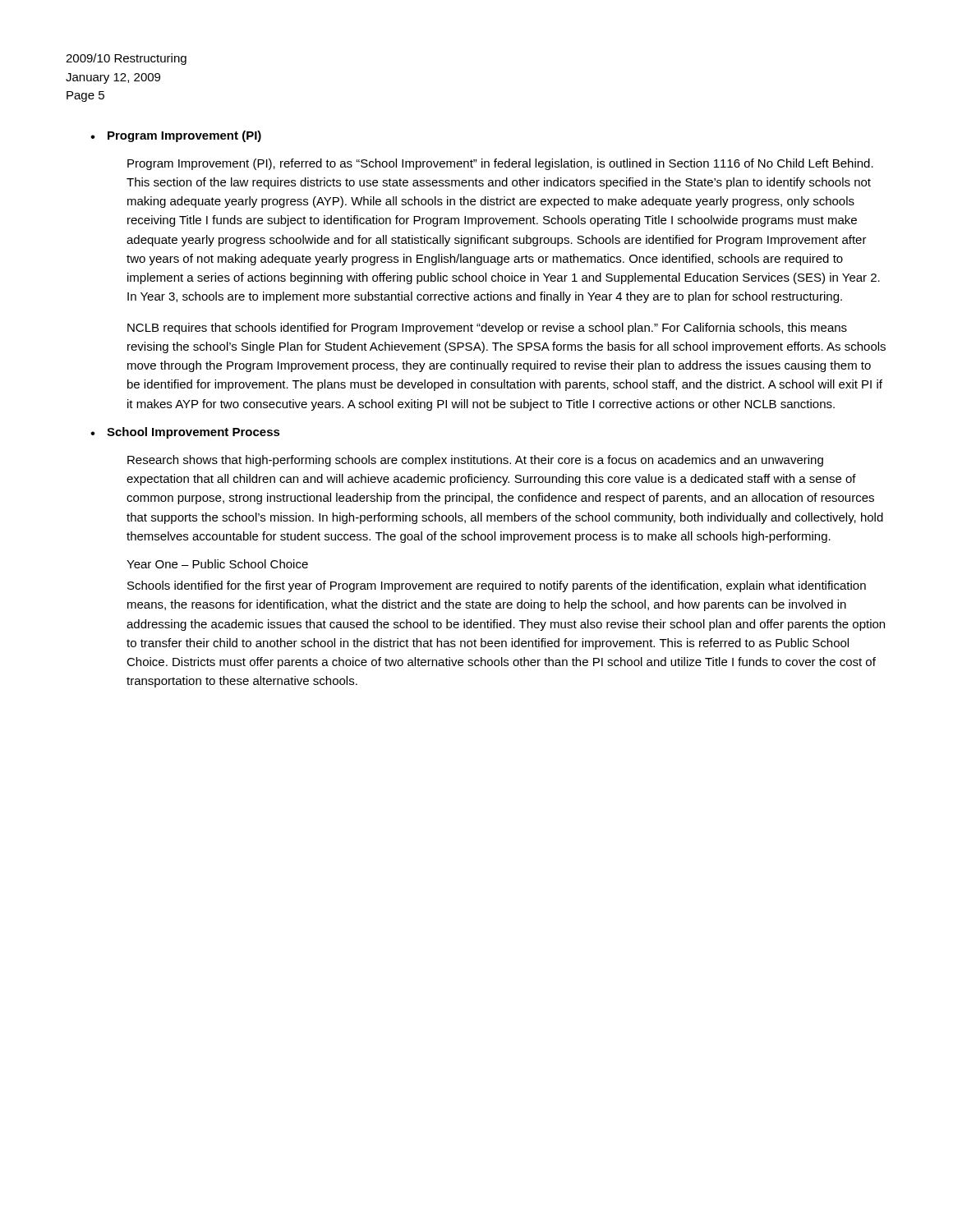This screenshot has height=1232, width=953.
Task: Point to the block beginning "Schools identified for"
Action: point(507,633)
